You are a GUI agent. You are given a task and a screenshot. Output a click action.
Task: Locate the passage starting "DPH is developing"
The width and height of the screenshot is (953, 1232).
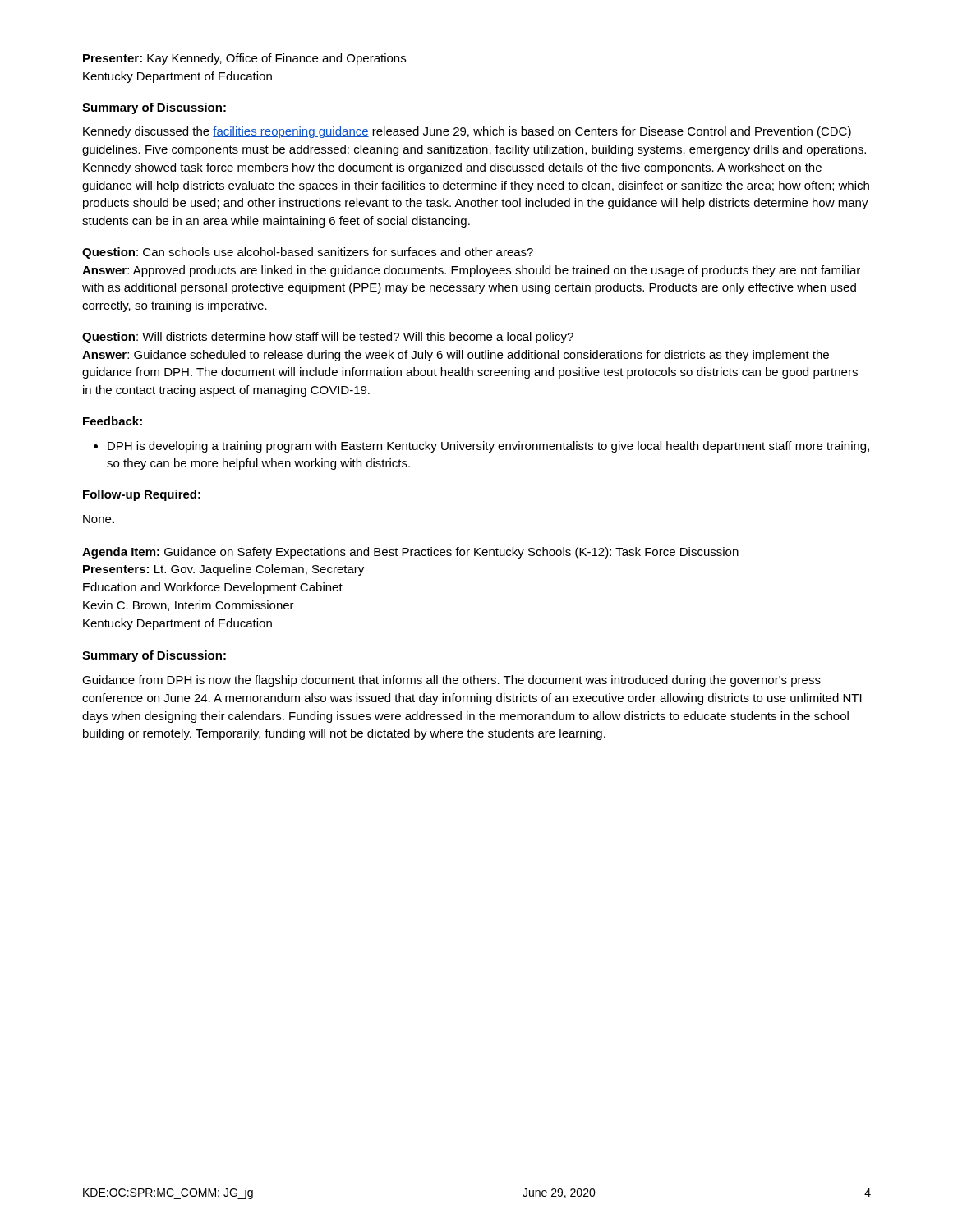coord(476,454)
